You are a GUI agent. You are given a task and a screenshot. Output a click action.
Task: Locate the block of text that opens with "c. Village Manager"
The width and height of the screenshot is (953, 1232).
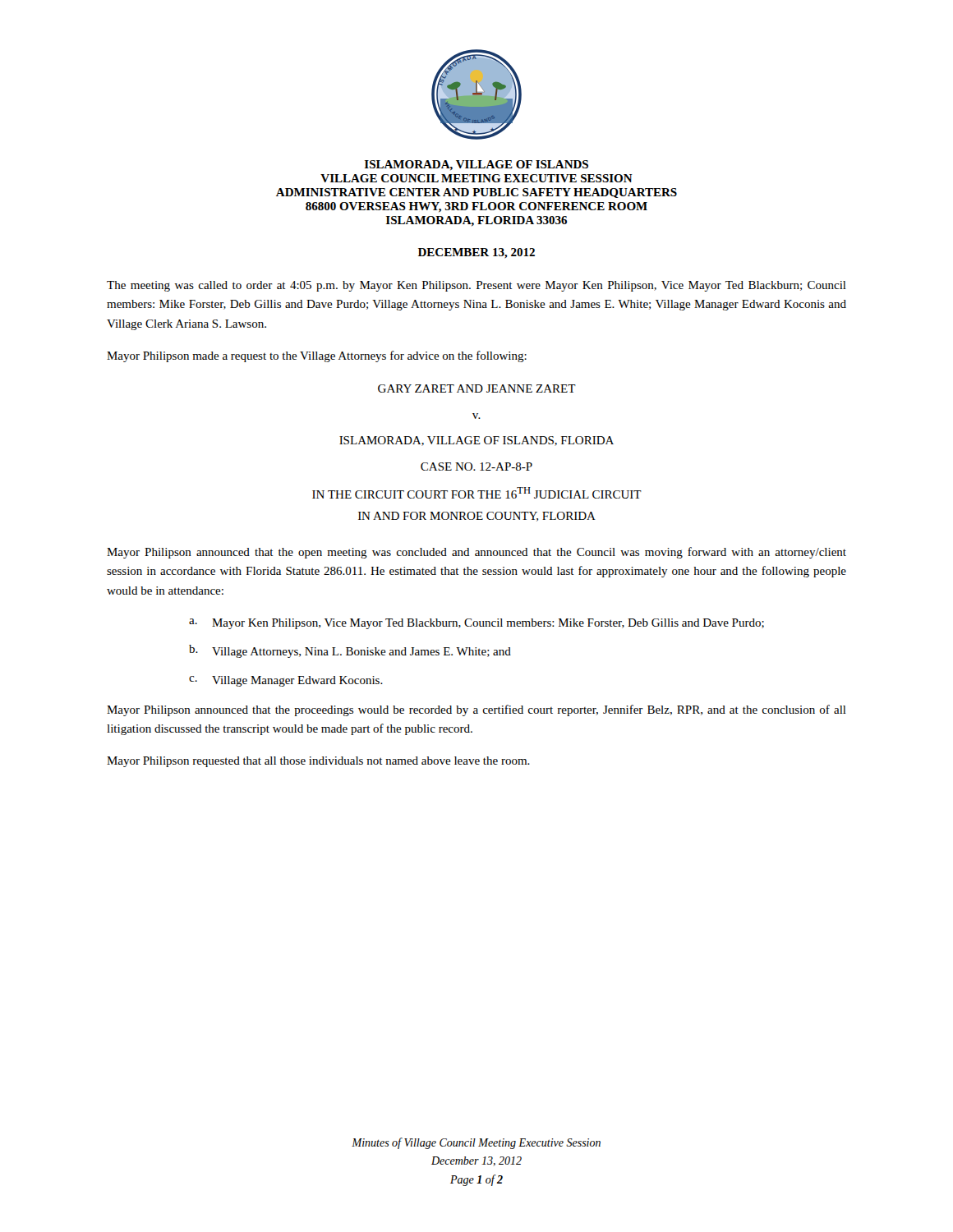[286, 681]
